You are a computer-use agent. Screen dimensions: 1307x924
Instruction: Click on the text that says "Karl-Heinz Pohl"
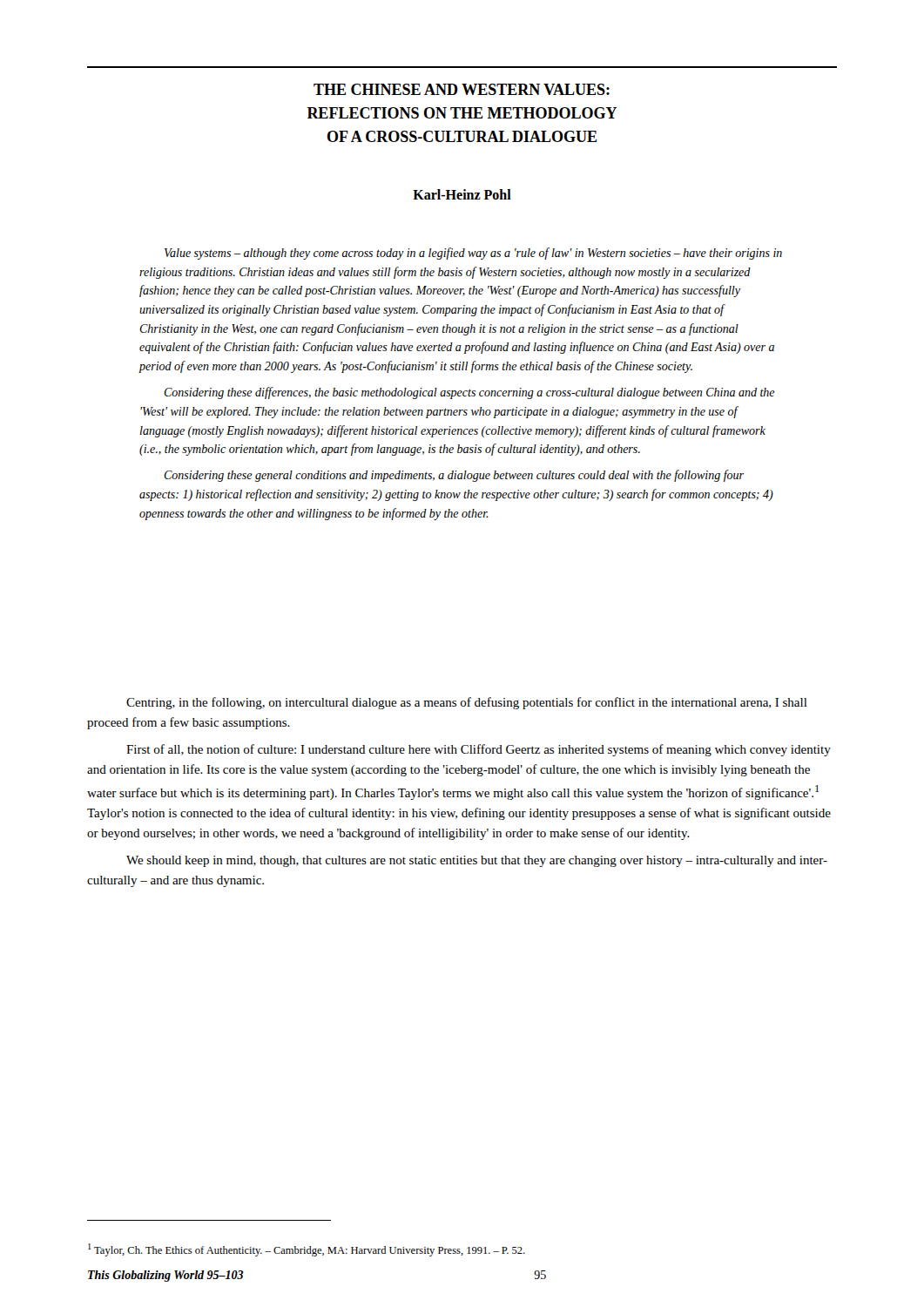click(462, 195)
